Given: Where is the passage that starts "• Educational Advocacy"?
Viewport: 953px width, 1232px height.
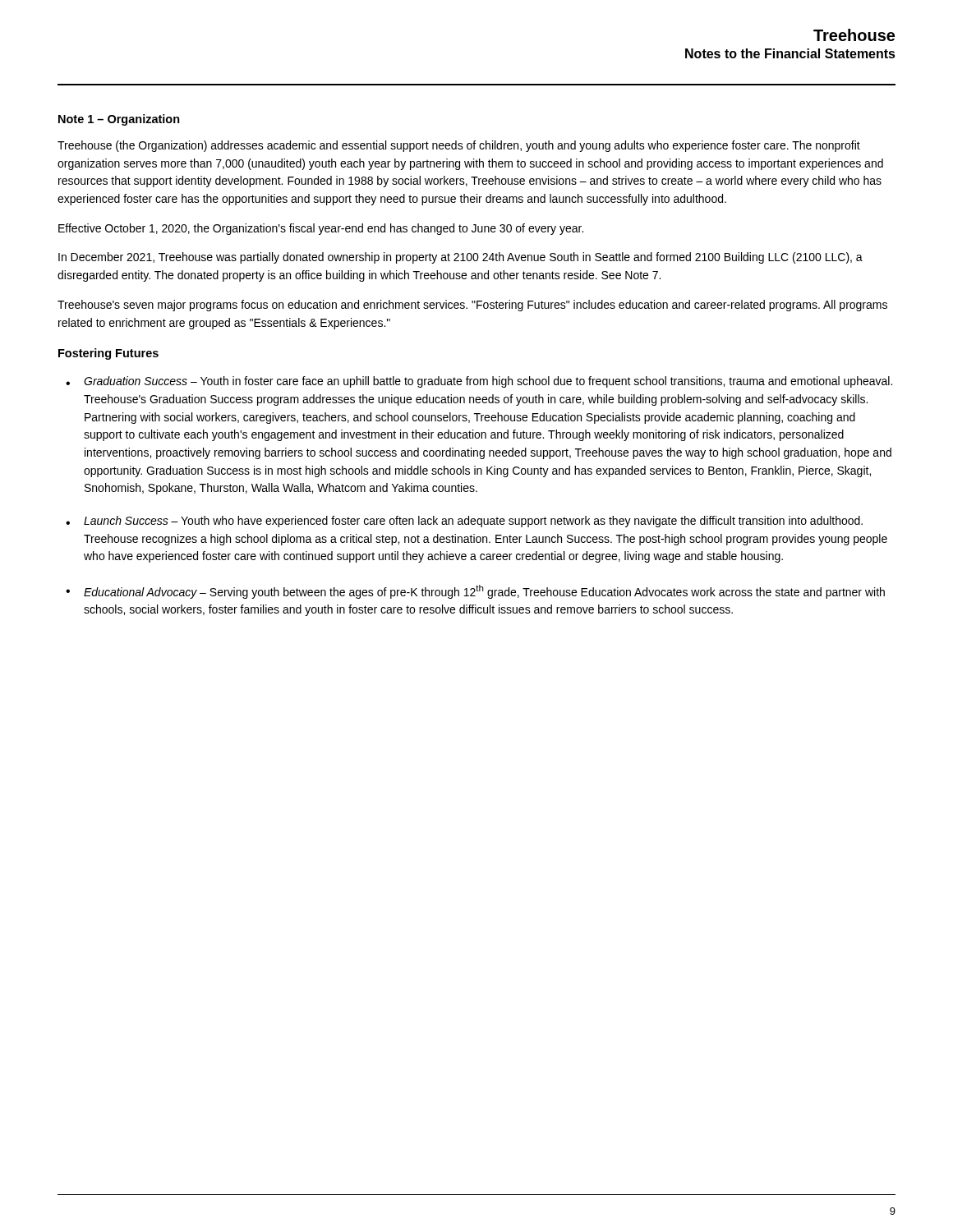Looking at the screenshot, I should [481, 600].
